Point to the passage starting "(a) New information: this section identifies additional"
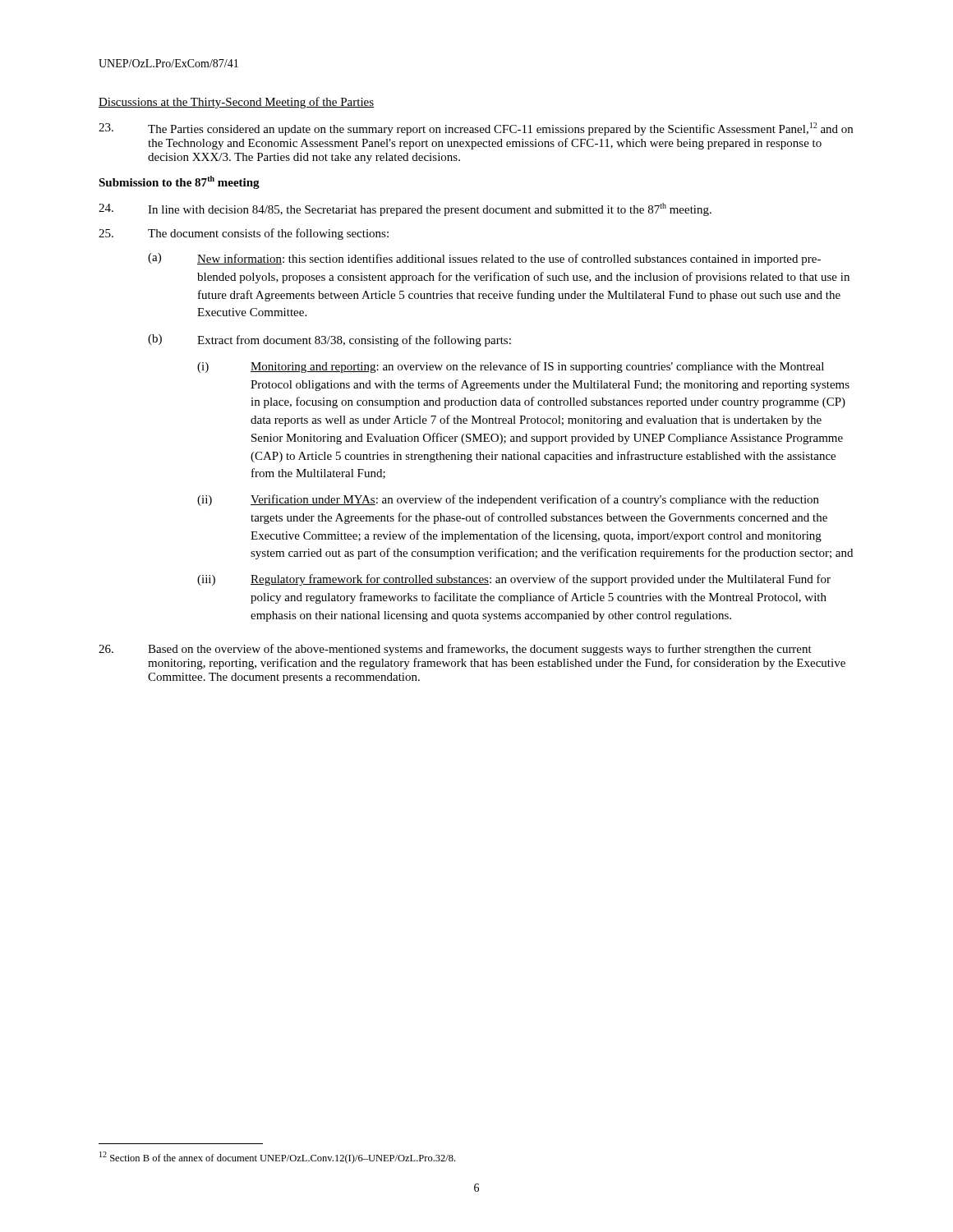This screenshot has height=1232, width=953. [501, 286]
